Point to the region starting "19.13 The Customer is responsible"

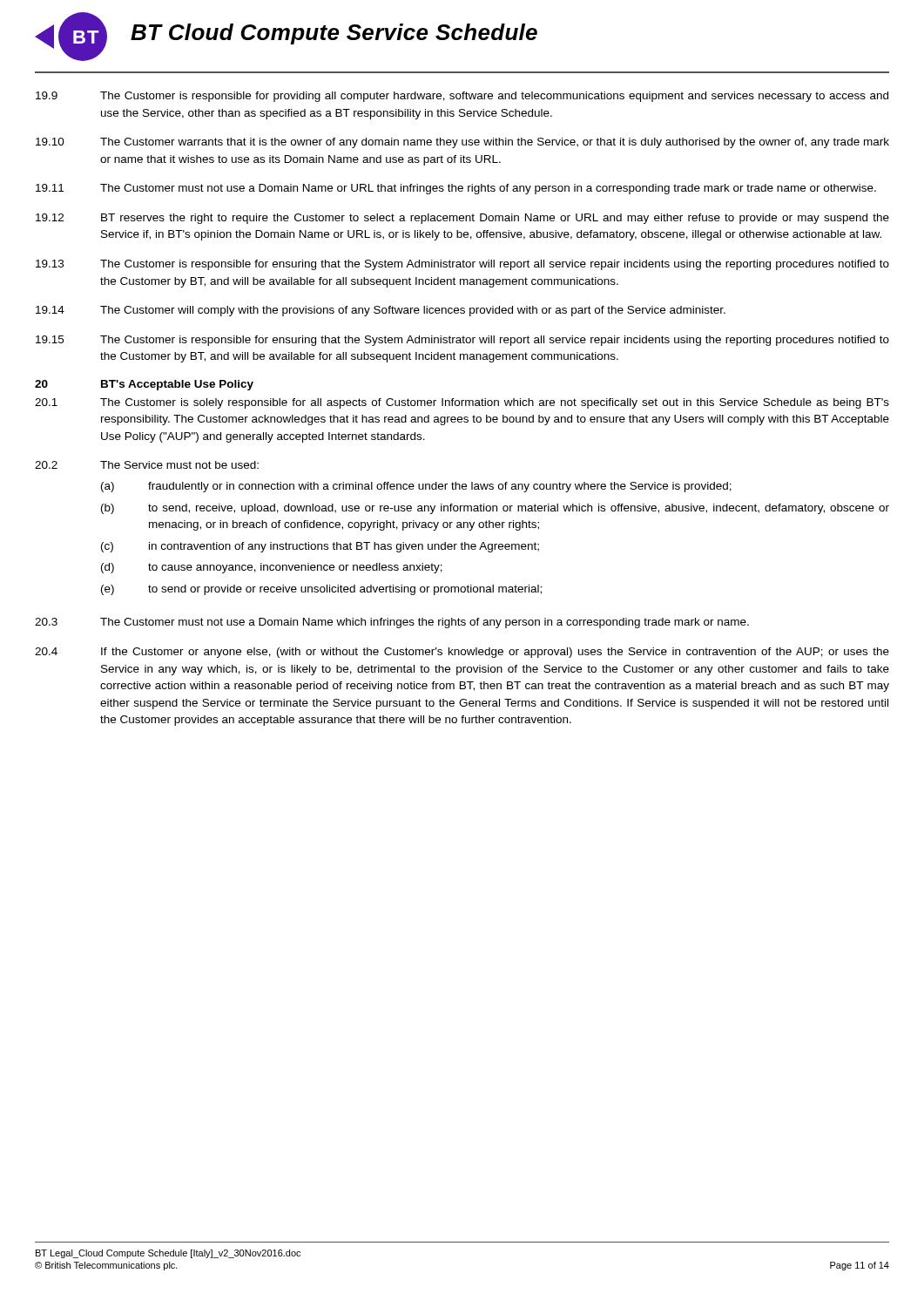pos(462,272)
